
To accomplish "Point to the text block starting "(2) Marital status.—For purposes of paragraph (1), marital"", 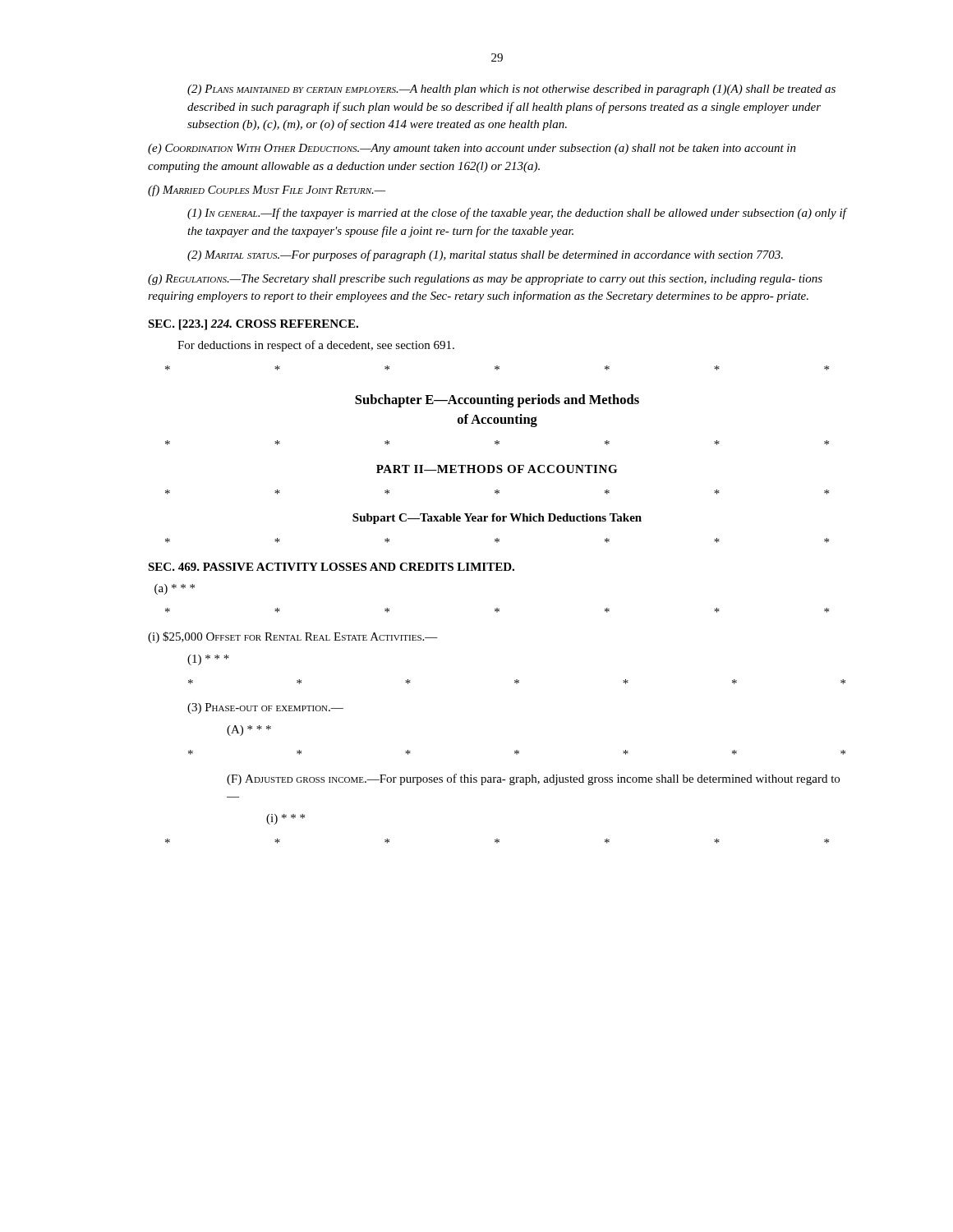I will (486, 254).
